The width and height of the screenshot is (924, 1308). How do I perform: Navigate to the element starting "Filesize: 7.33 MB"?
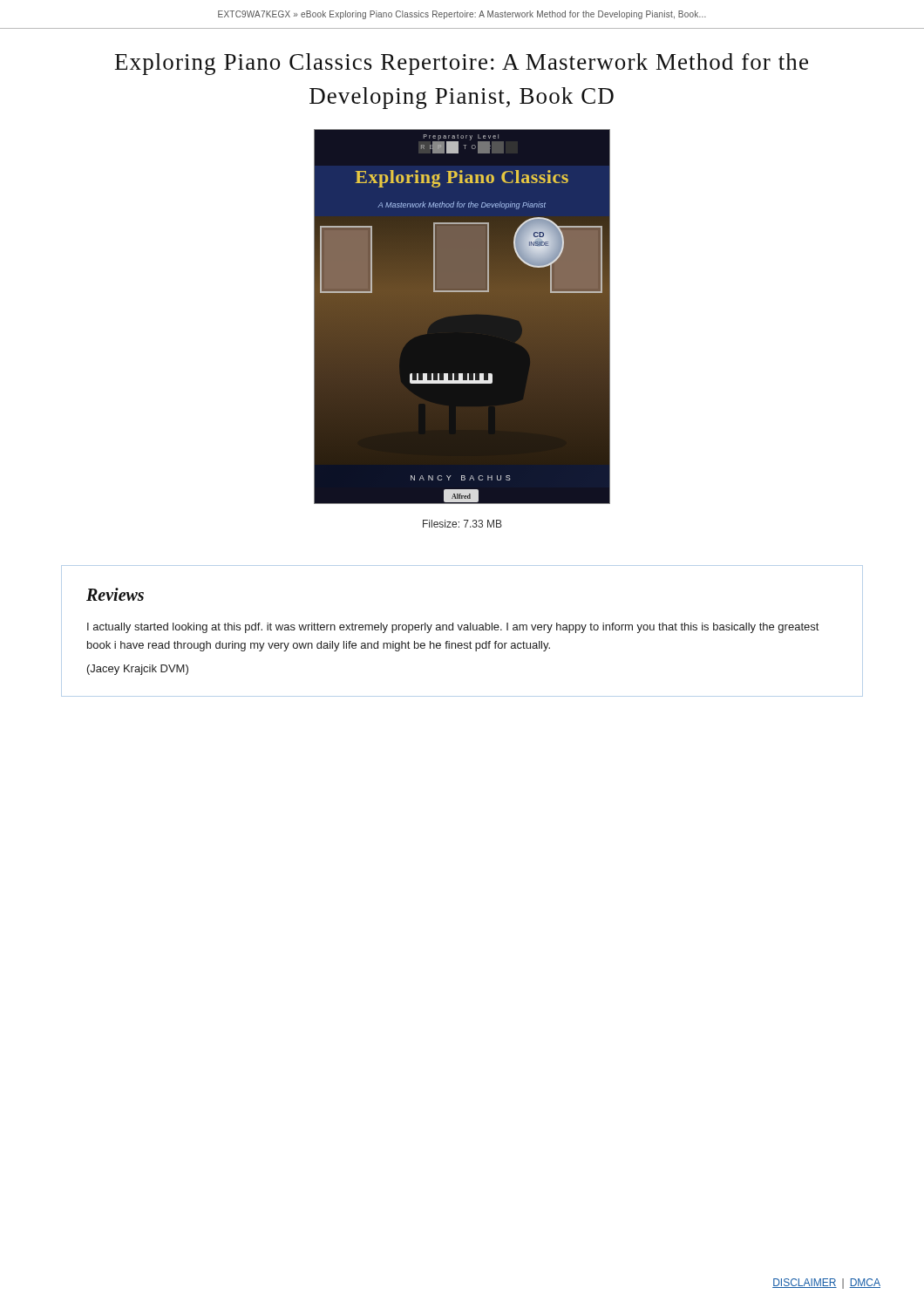click(x=462, y=524)
